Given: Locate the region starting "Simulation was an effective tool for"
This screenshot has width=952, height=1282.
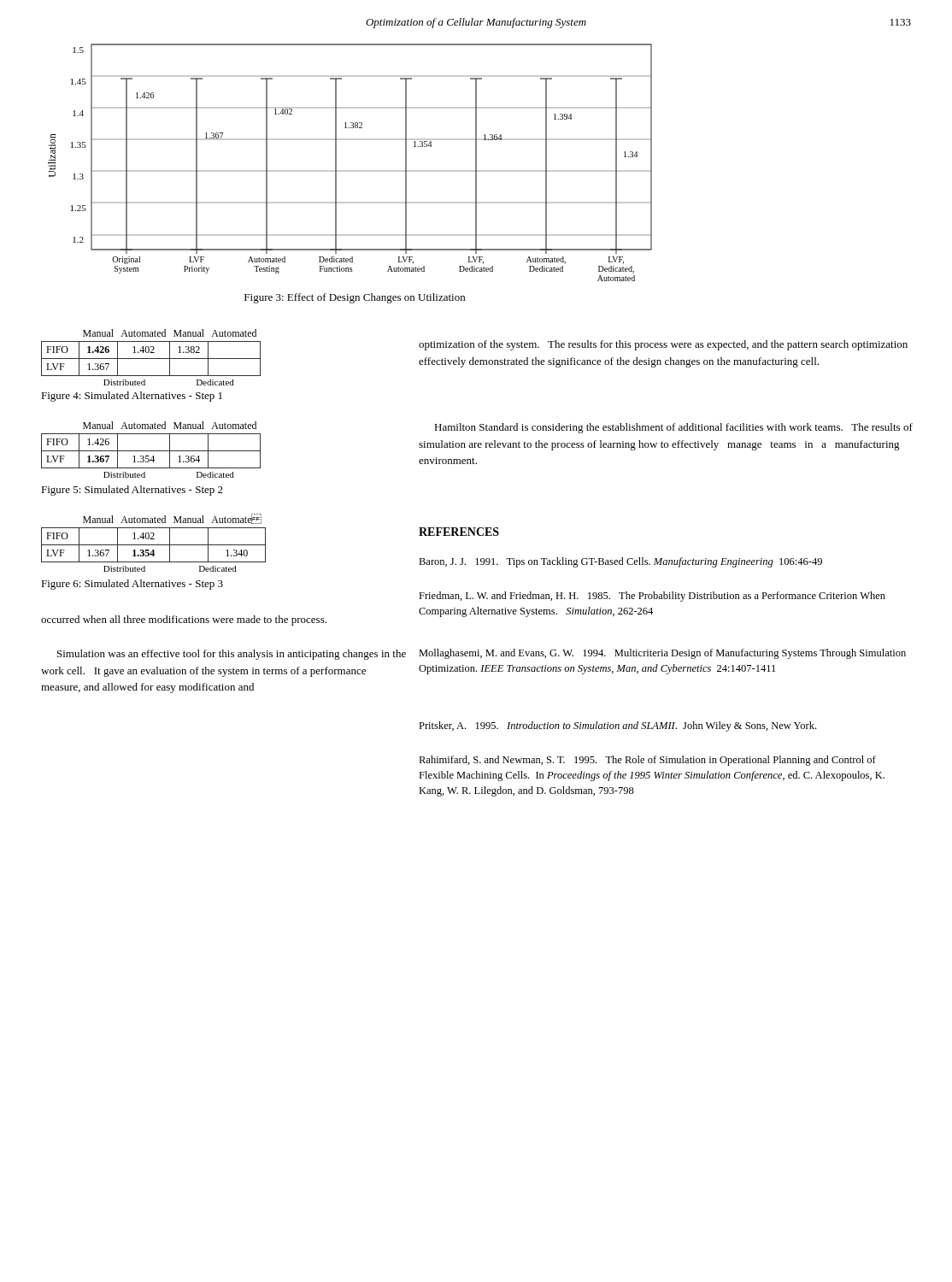Looking at the screenshot, I should tap(224, 670).
